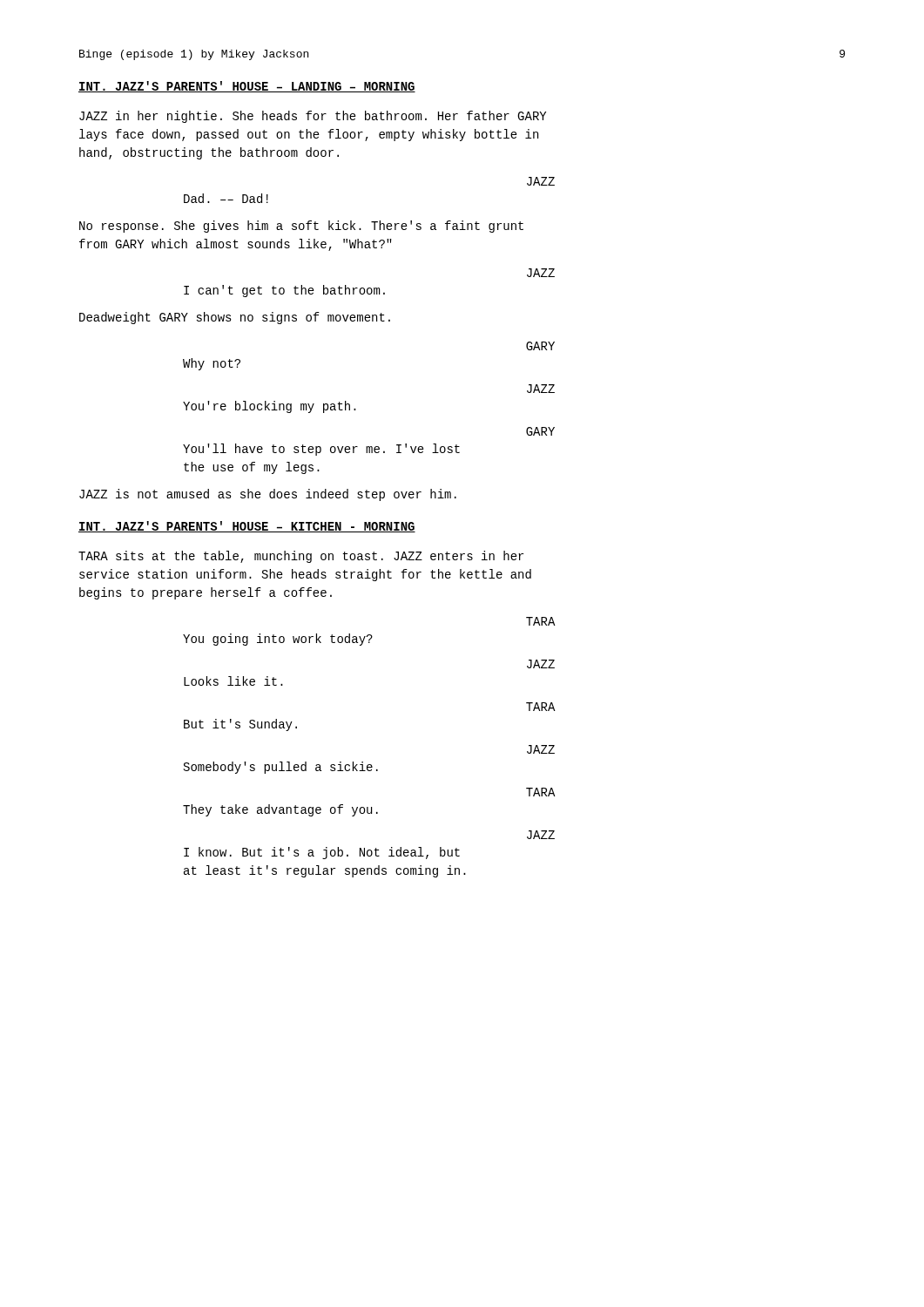Find the text block that reads "TARA But it's"
This screenshot has height=1307, width=924.
click(541, 707)
